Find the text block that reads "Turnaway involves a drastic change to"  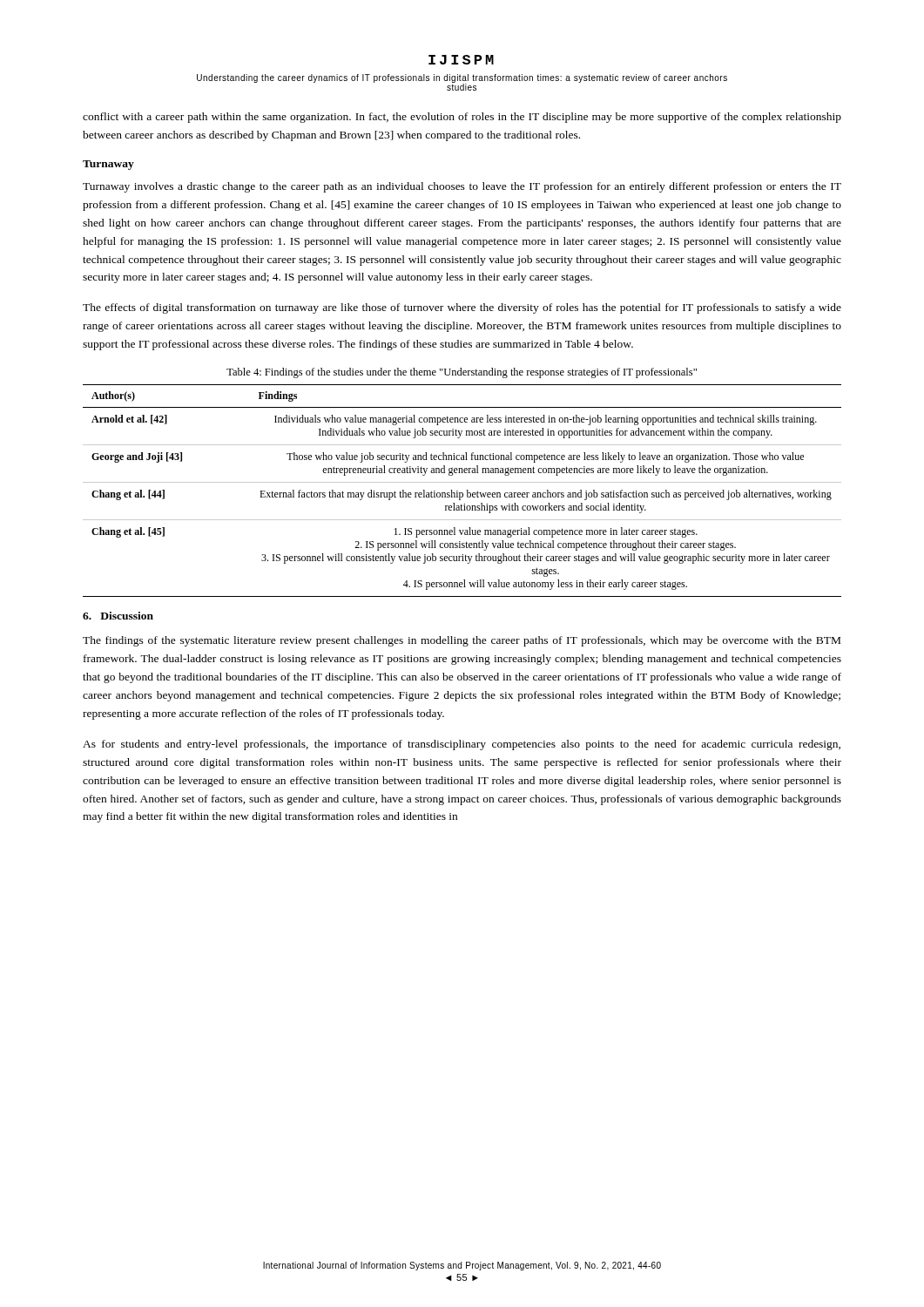point(462,231)
